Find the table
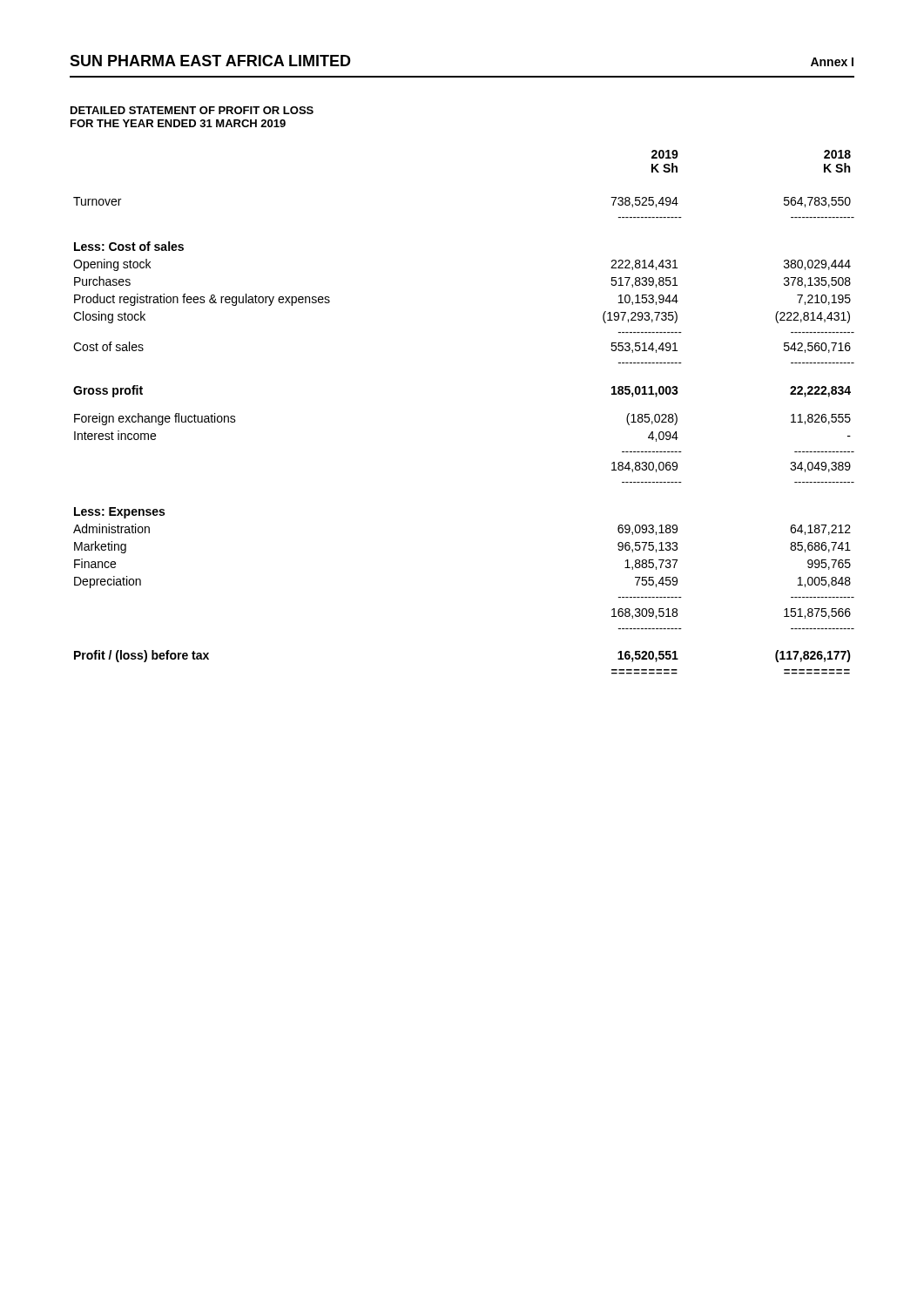924x1307 pixels. [462, 413]
